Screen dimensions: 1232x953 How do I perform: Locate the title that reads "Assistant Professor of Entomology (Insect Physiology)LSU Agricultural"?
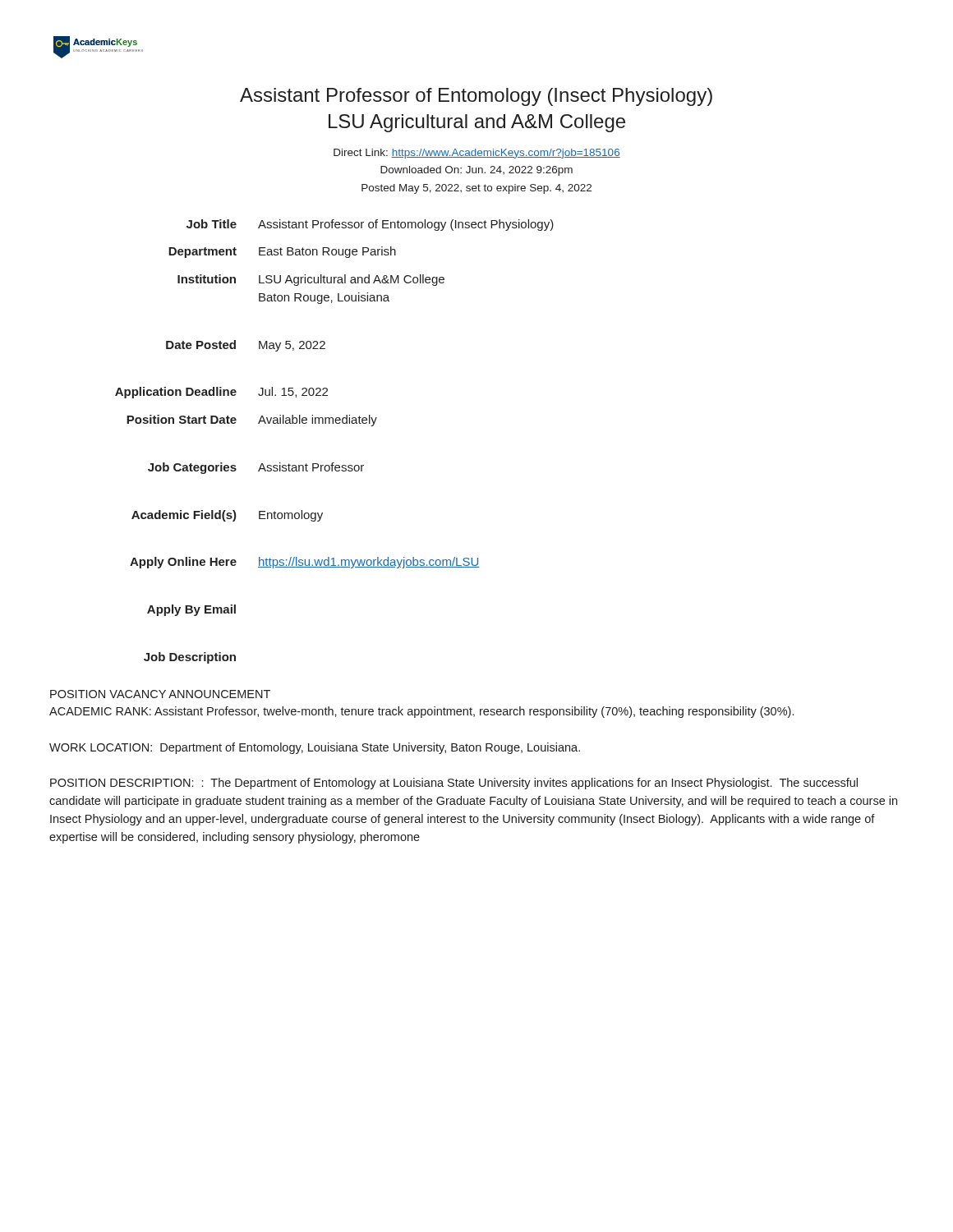tap(476, 109)
